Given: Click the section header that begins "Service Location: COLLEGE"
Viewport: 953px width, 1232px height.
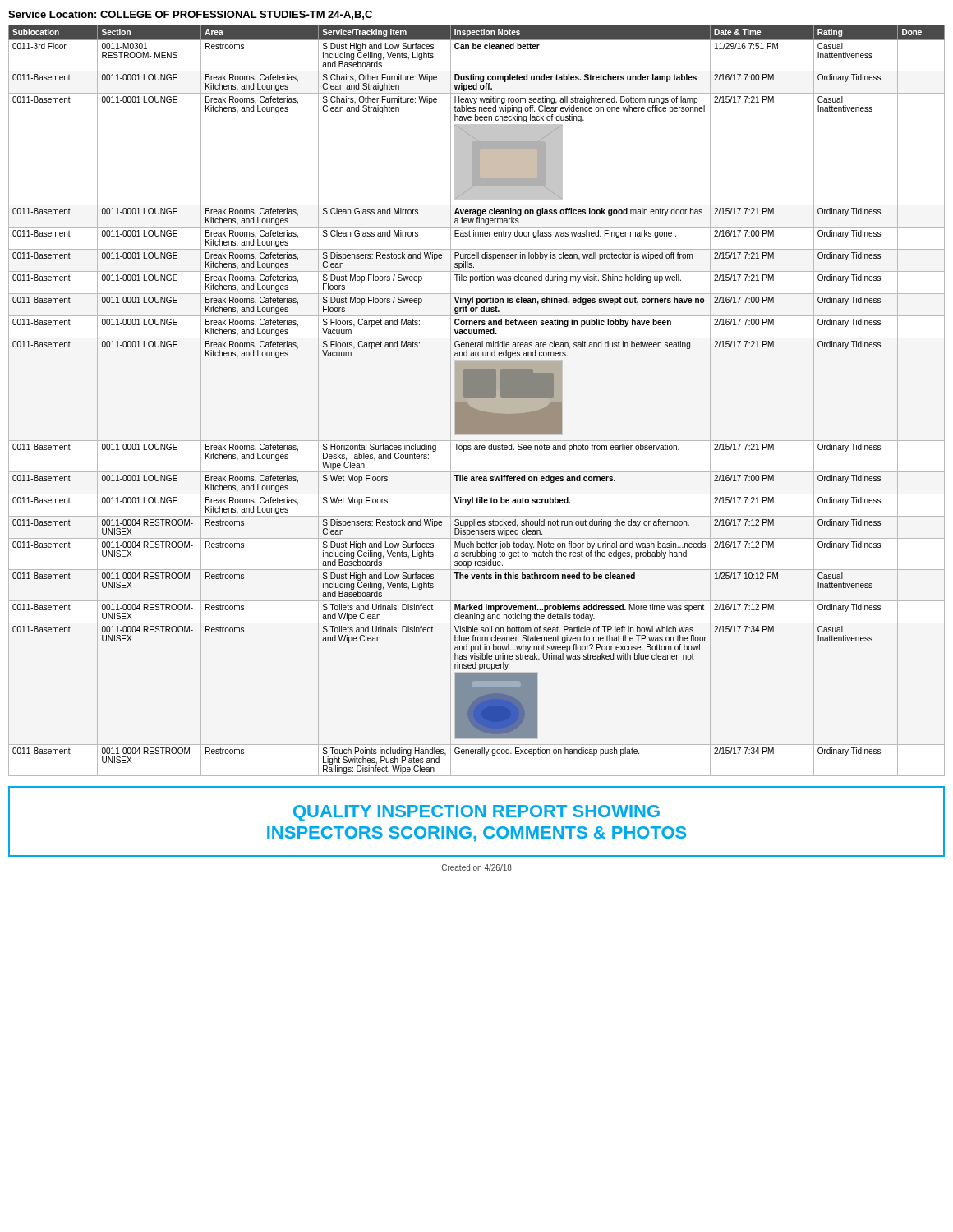Looking at the screenshot, I should click(190, 14).
